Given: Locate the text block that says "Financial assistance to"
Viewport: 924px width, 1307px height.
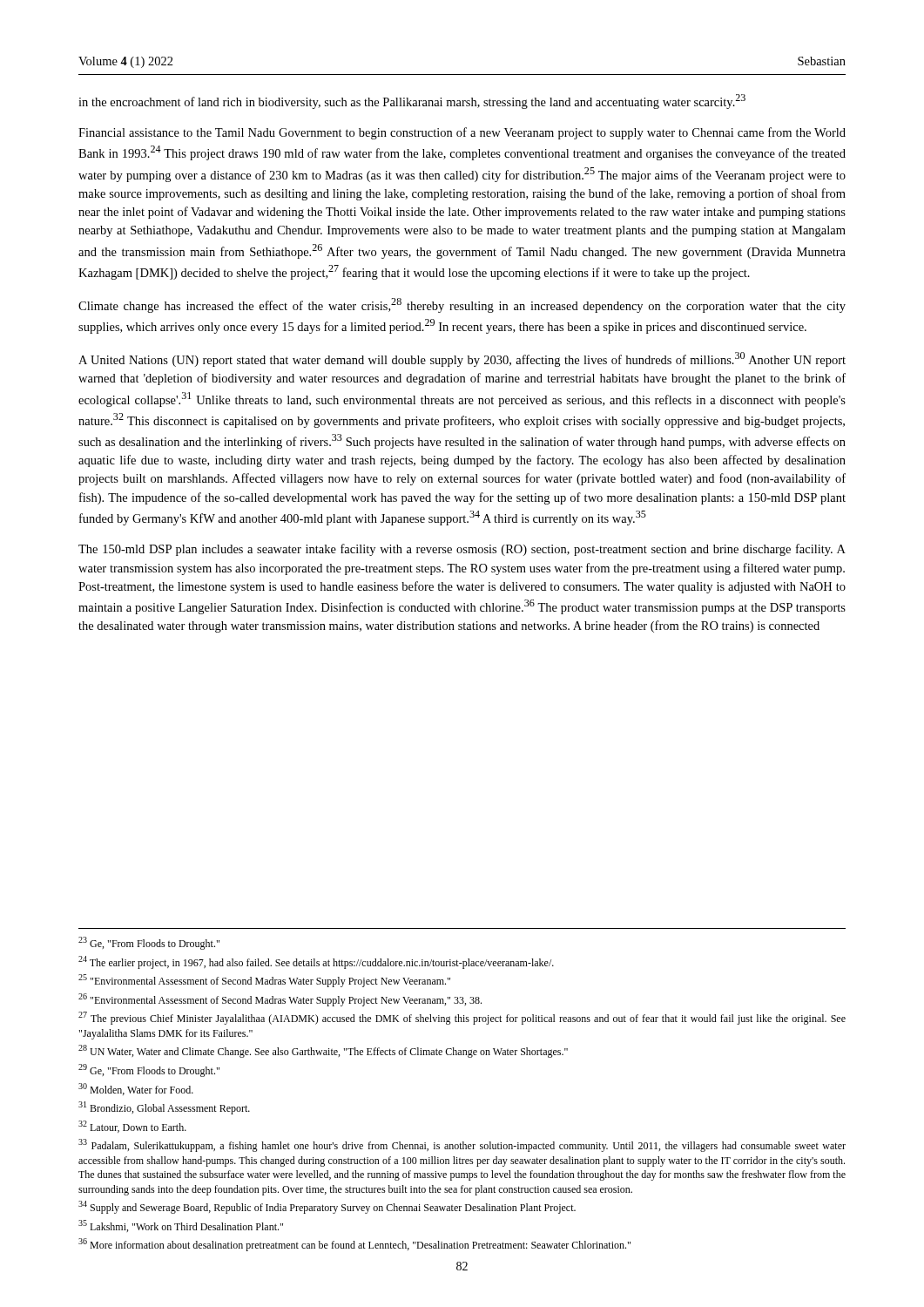Looking at the screenshot, I should pyautogui.click(x=462, y=203).
